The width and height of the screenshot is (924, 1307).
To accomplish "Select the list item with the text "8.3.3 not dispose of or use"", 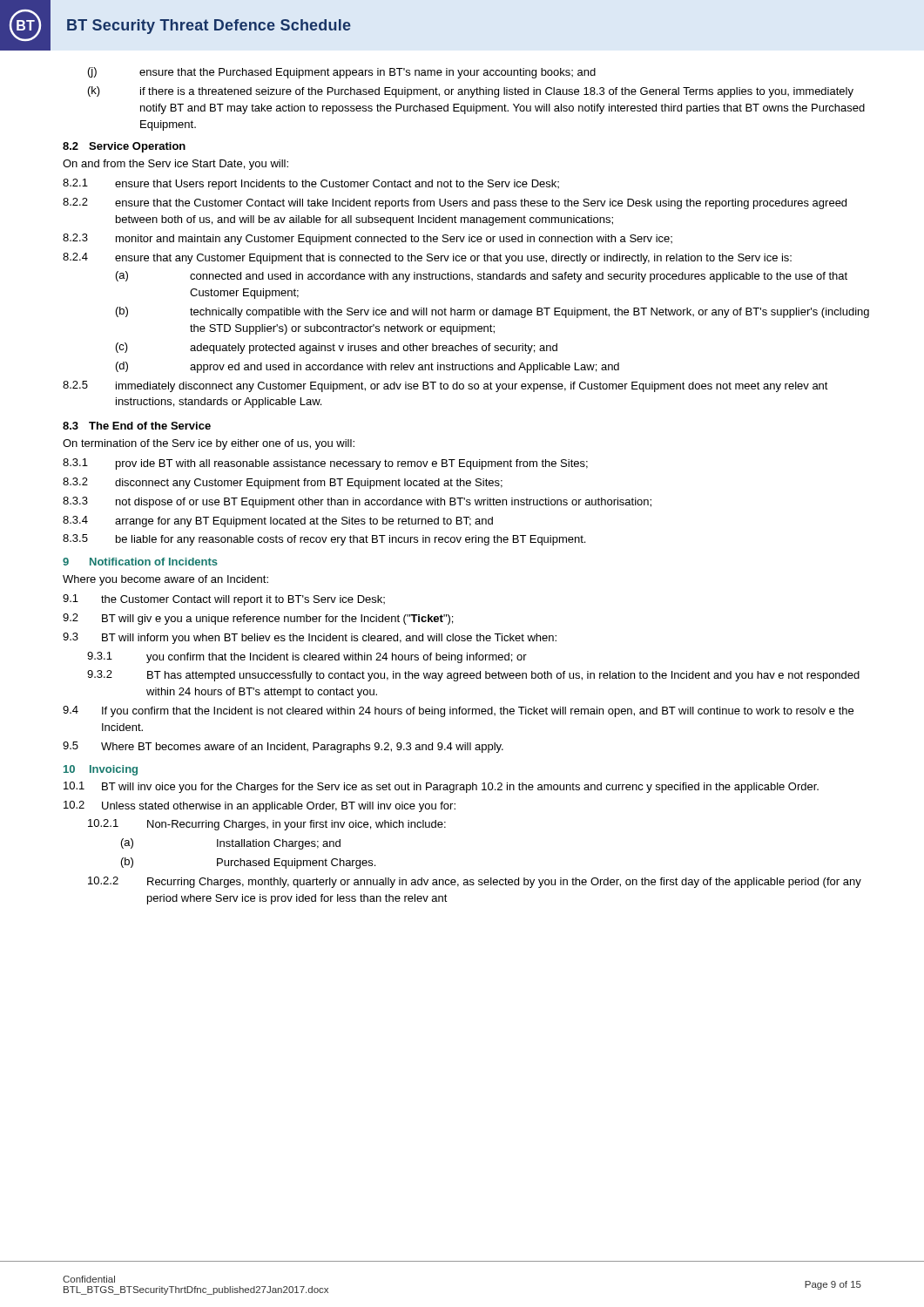I will coord(467,502).
